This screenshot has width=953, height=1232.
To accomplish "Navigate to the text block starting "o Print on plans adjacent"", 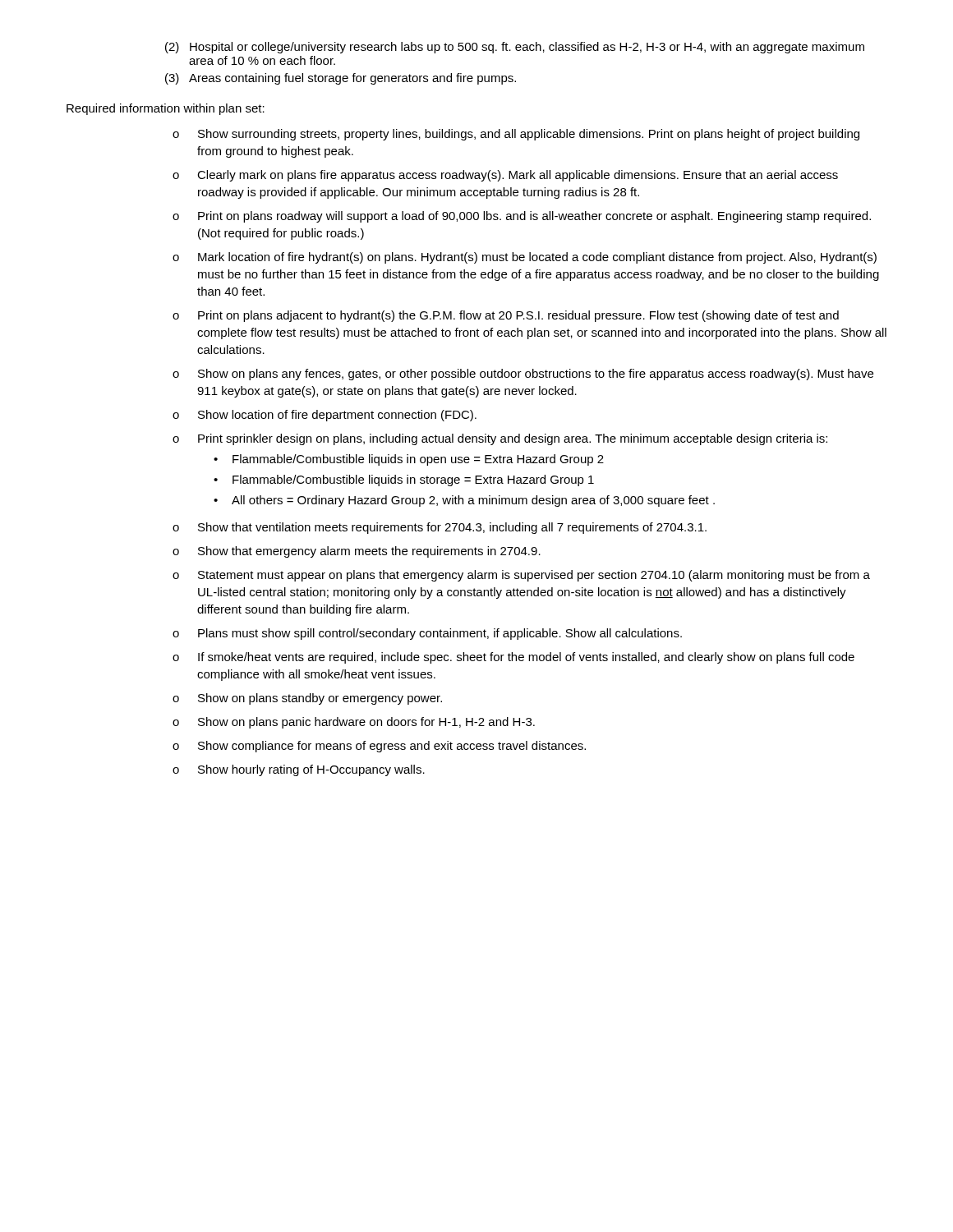I will pyautogui.click(x=530, y=332).
